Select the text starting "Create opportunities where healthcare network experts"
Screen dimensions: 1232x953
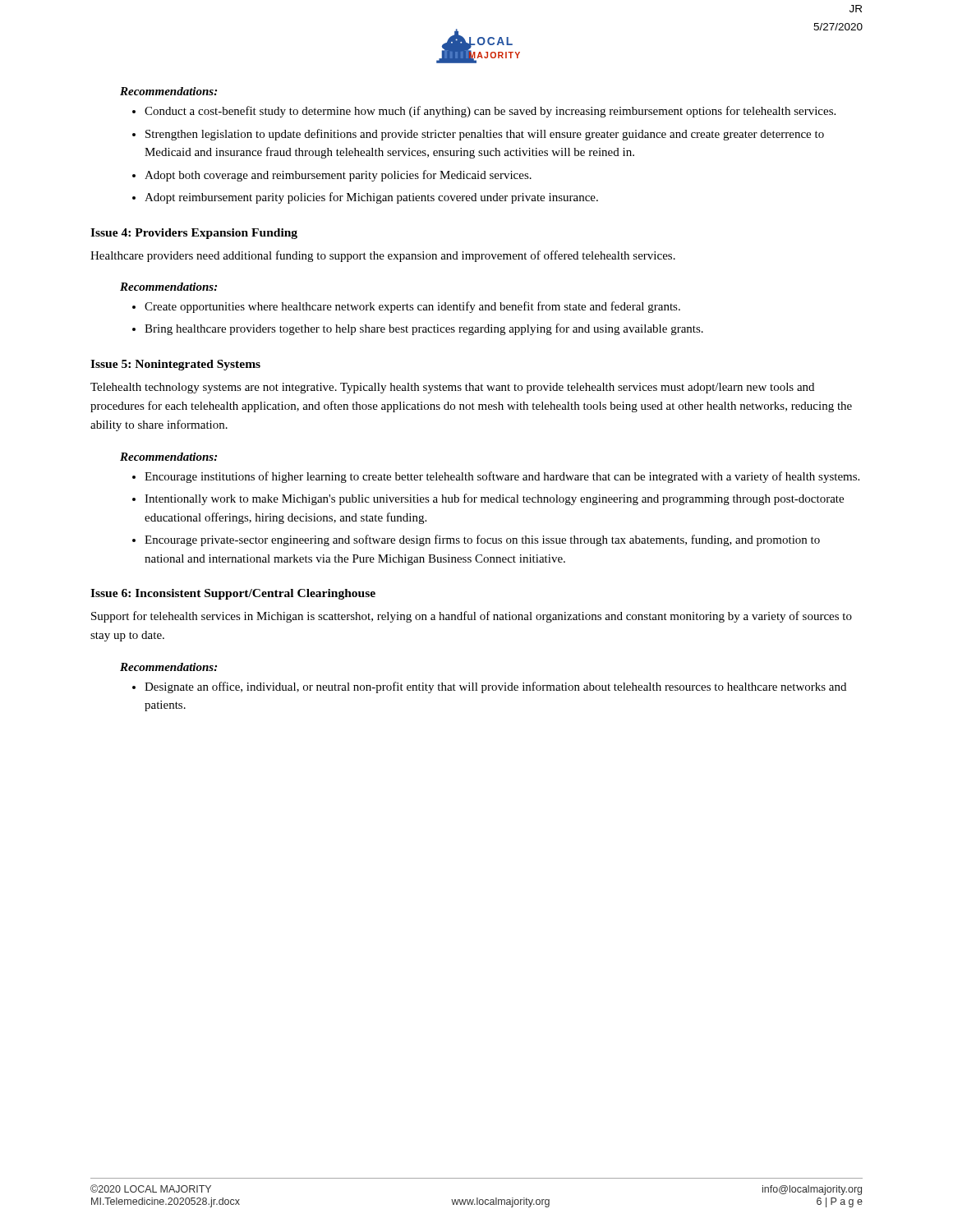[413, 306]
